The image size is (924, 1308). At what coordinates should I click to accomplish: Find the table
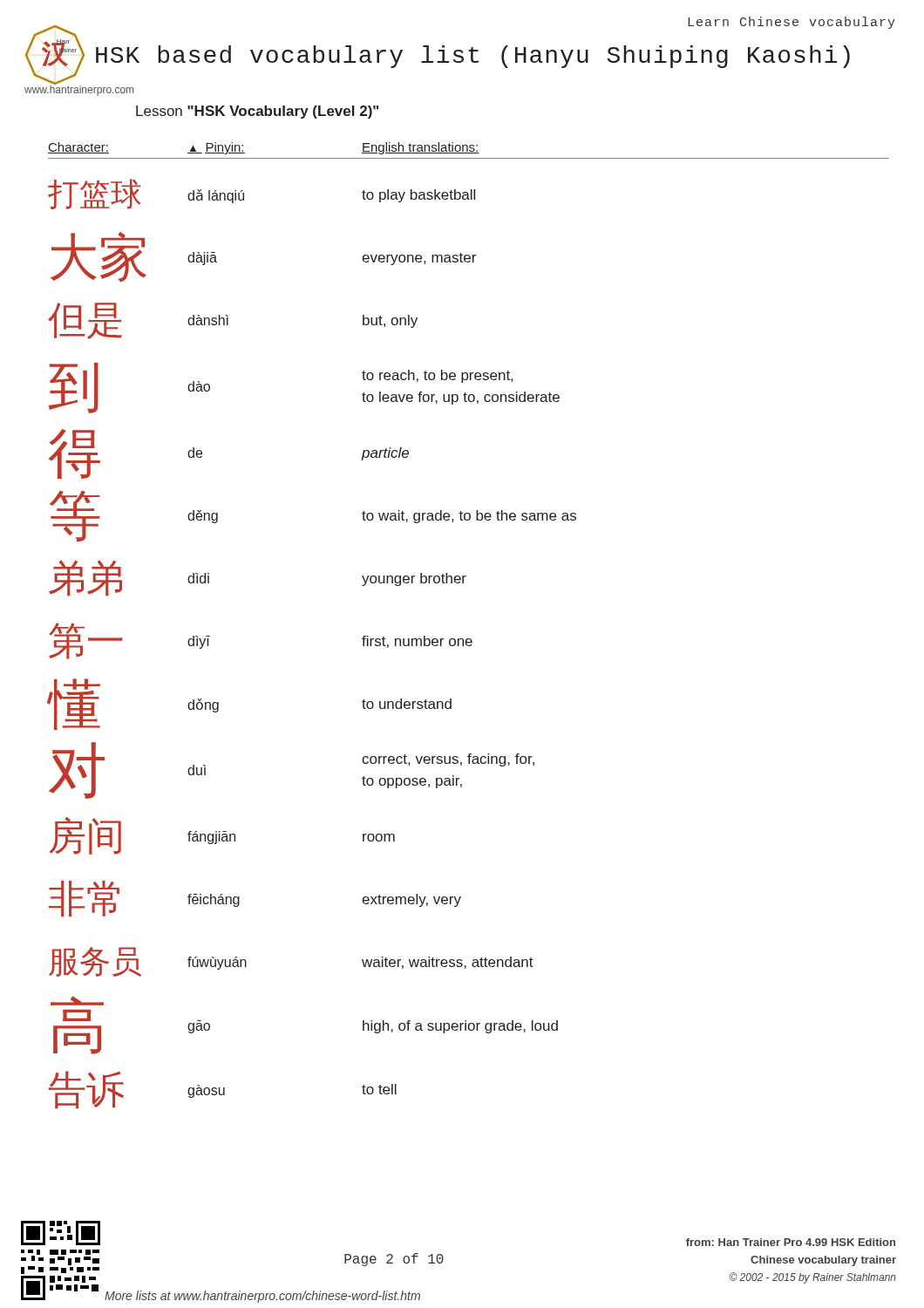469,643
